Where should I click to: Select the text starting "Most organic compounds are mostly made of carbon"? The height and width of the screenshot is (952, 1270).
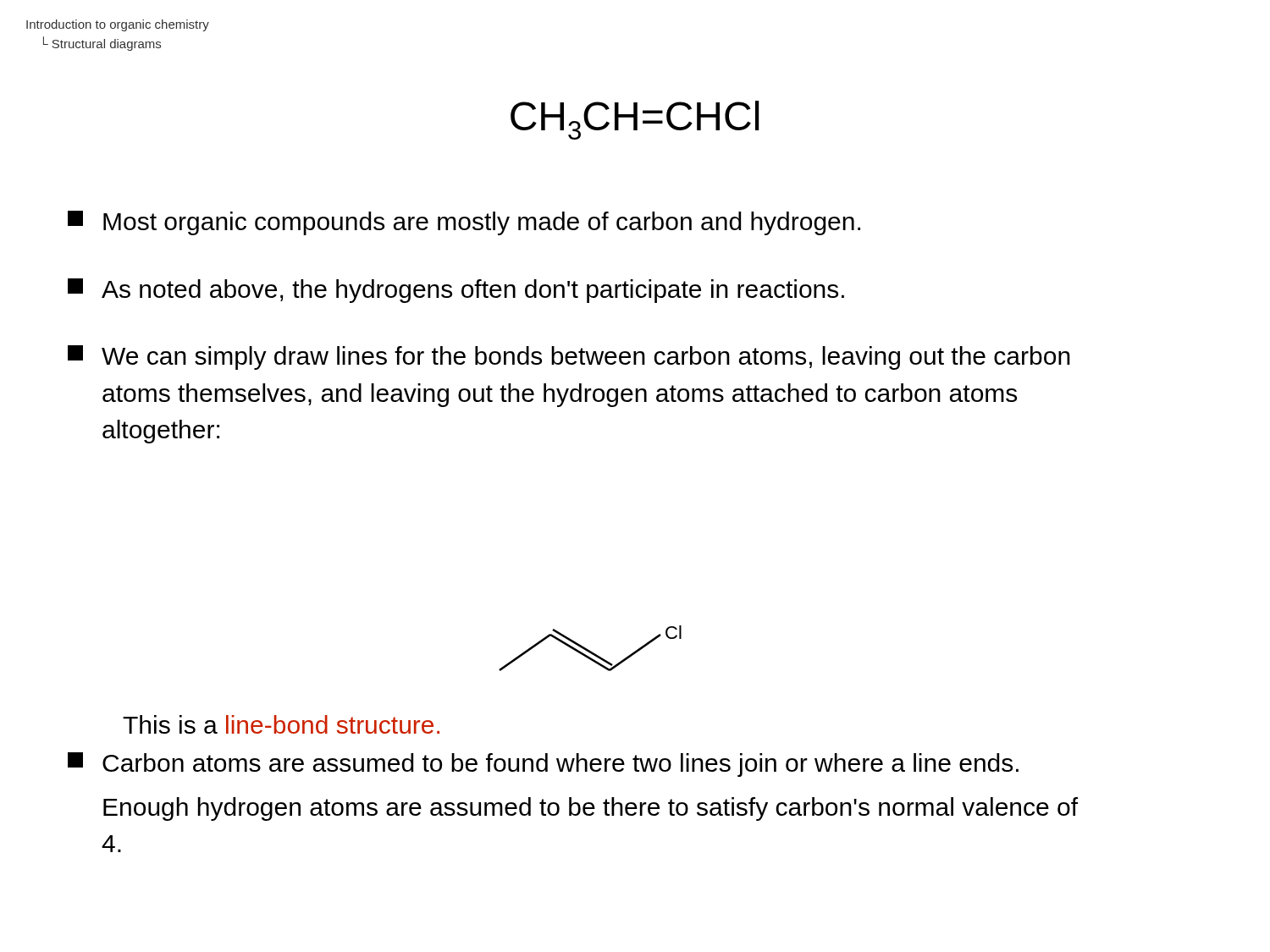coord(576,221)
